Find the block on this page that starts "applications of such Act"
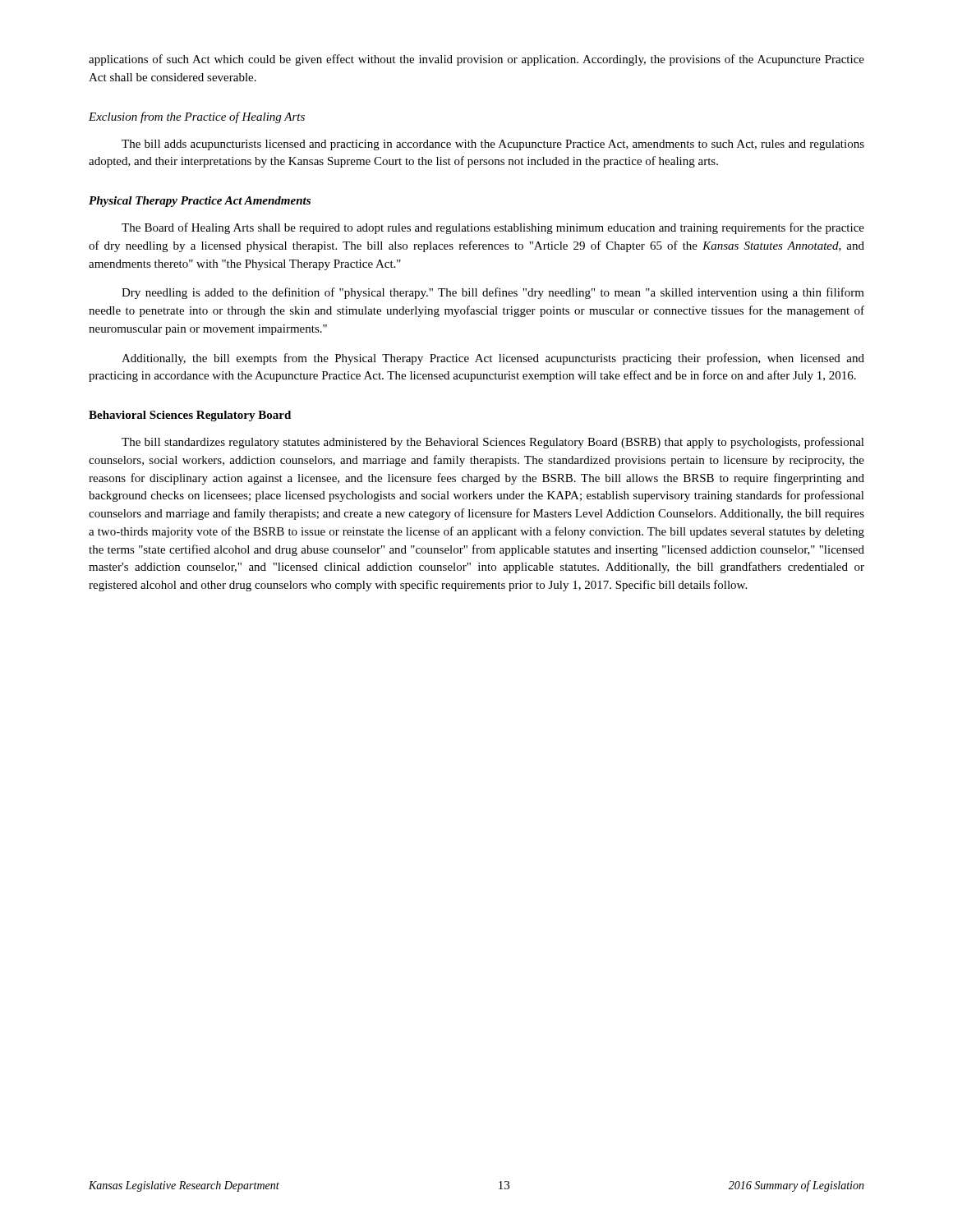953x1232 pixels. pos(476,68)
